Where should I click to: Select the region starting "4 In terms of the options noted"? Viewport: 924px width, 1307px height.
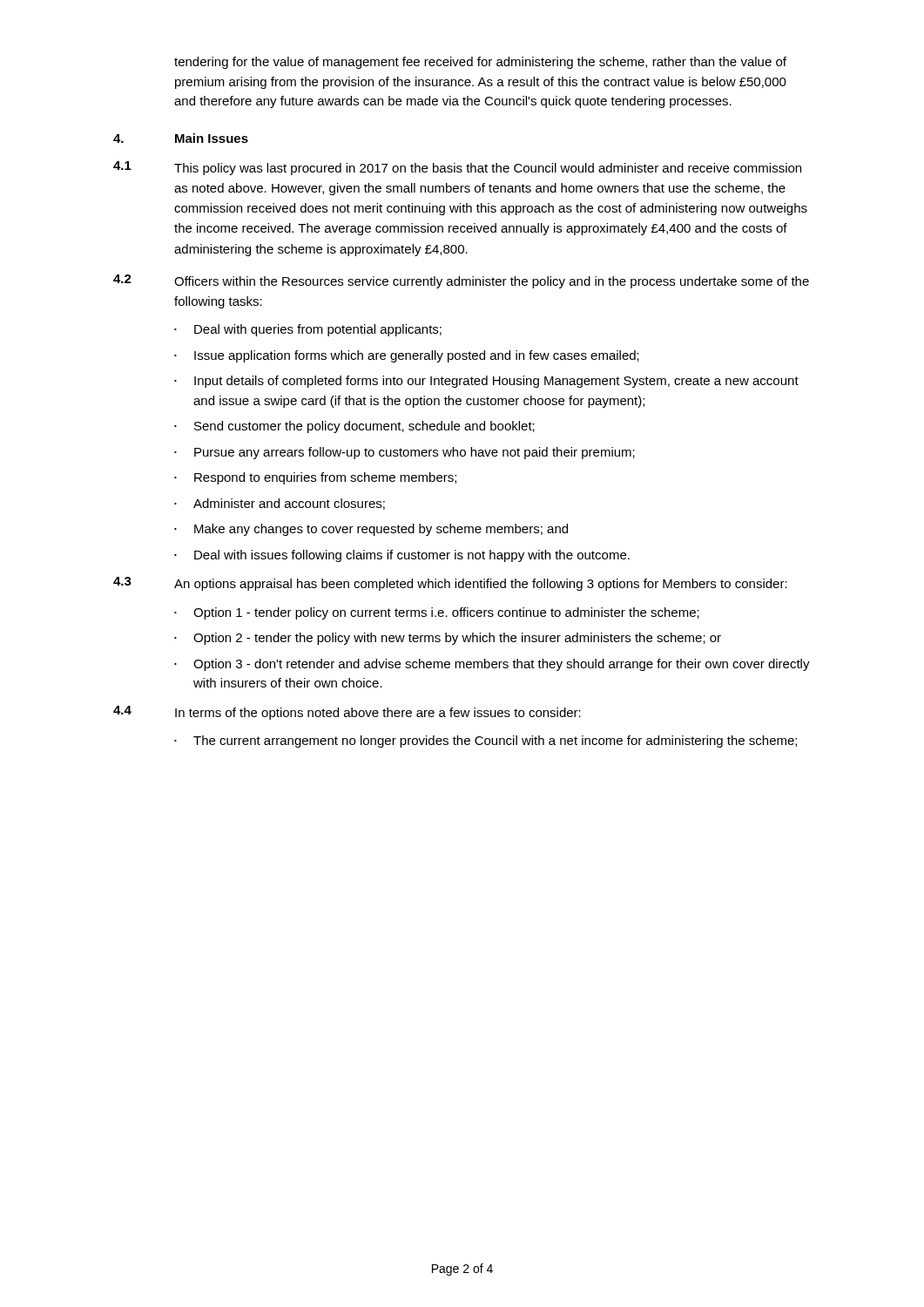point(462,712)
